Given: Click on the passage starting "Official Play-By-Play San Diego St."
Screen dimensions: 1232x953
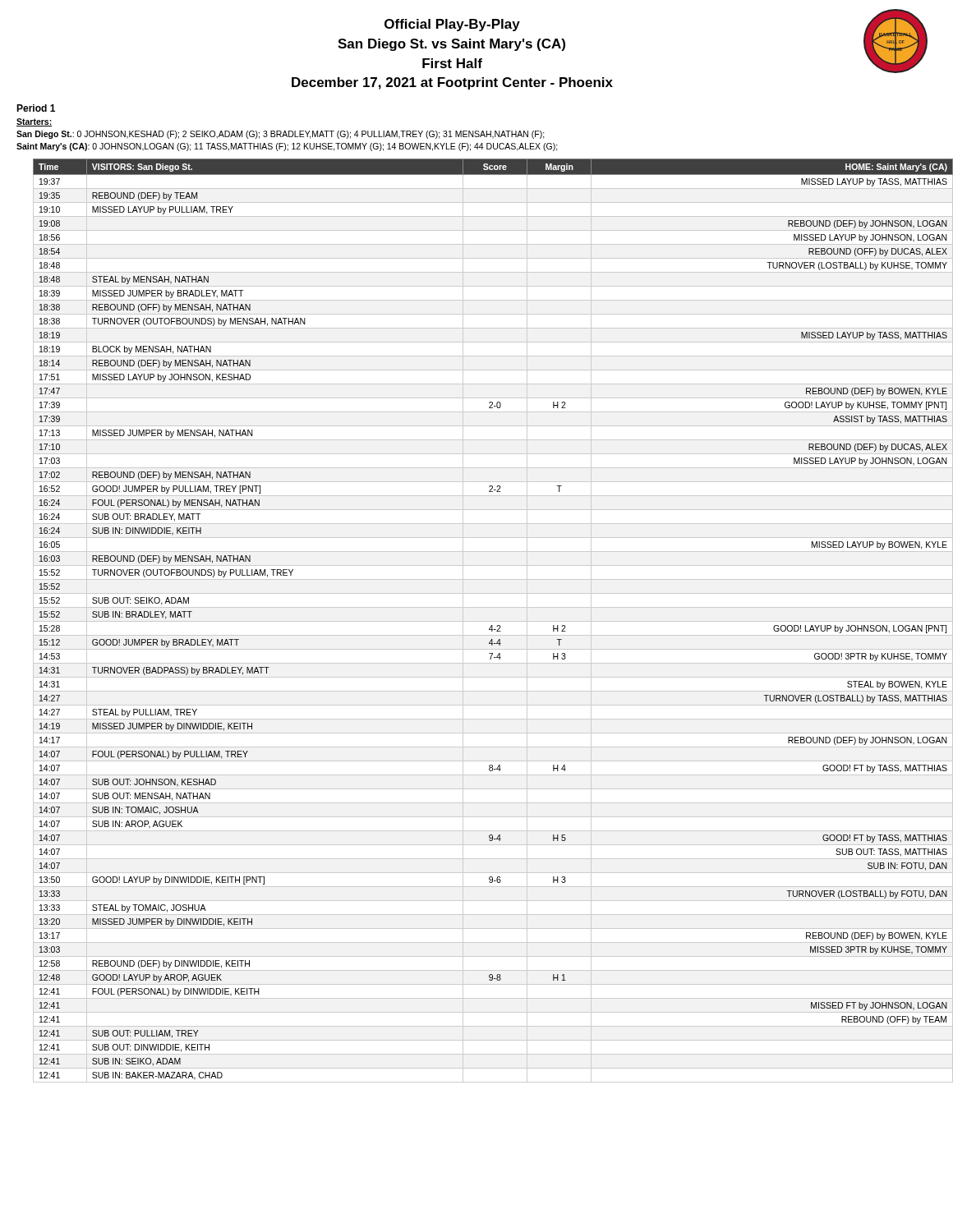Looking at the screenshot, I should click(472, 51).
